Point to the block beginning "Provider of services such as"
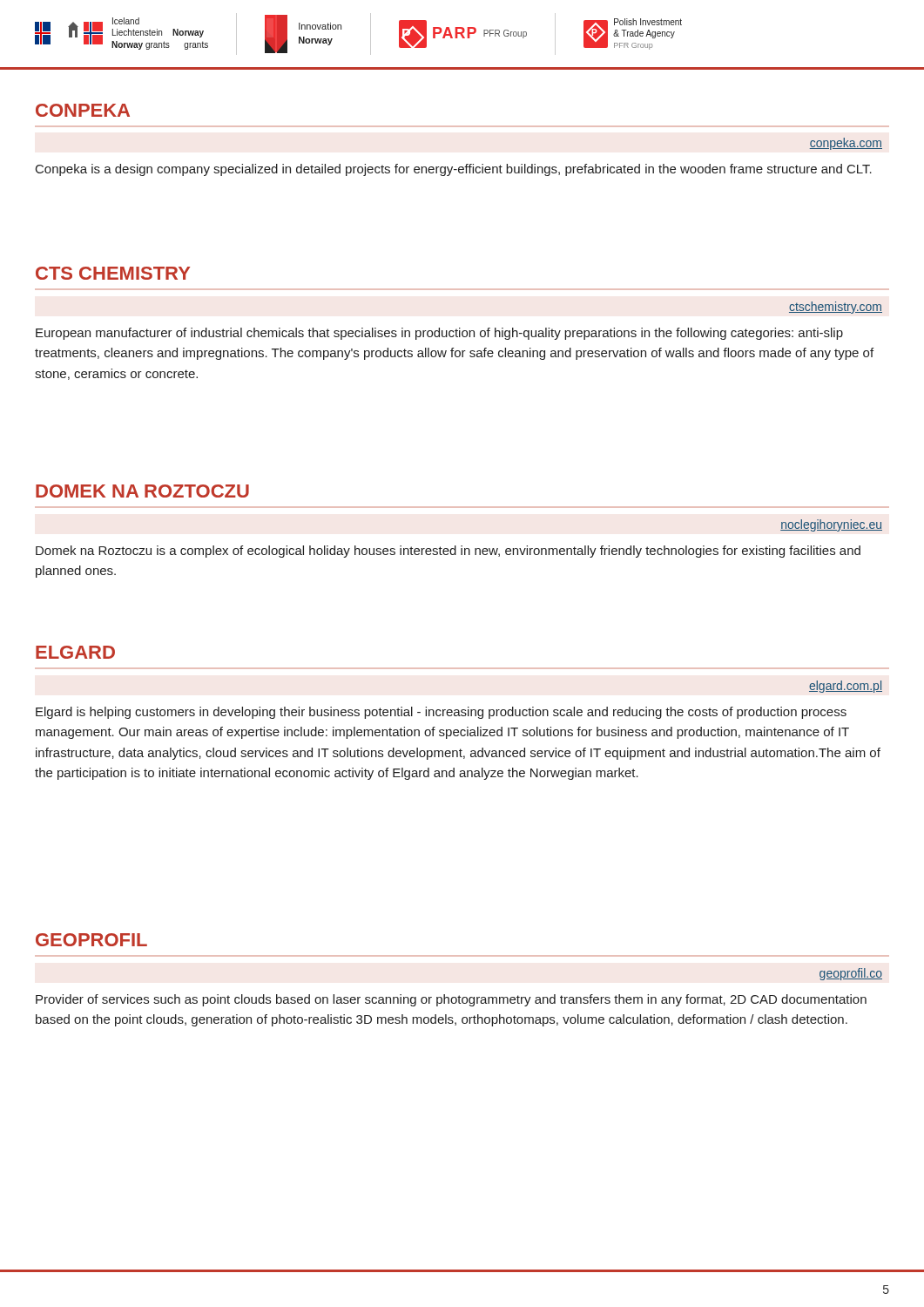Image resolution: width=924 pixels, height=1307 pixels. coord(451,1009)
